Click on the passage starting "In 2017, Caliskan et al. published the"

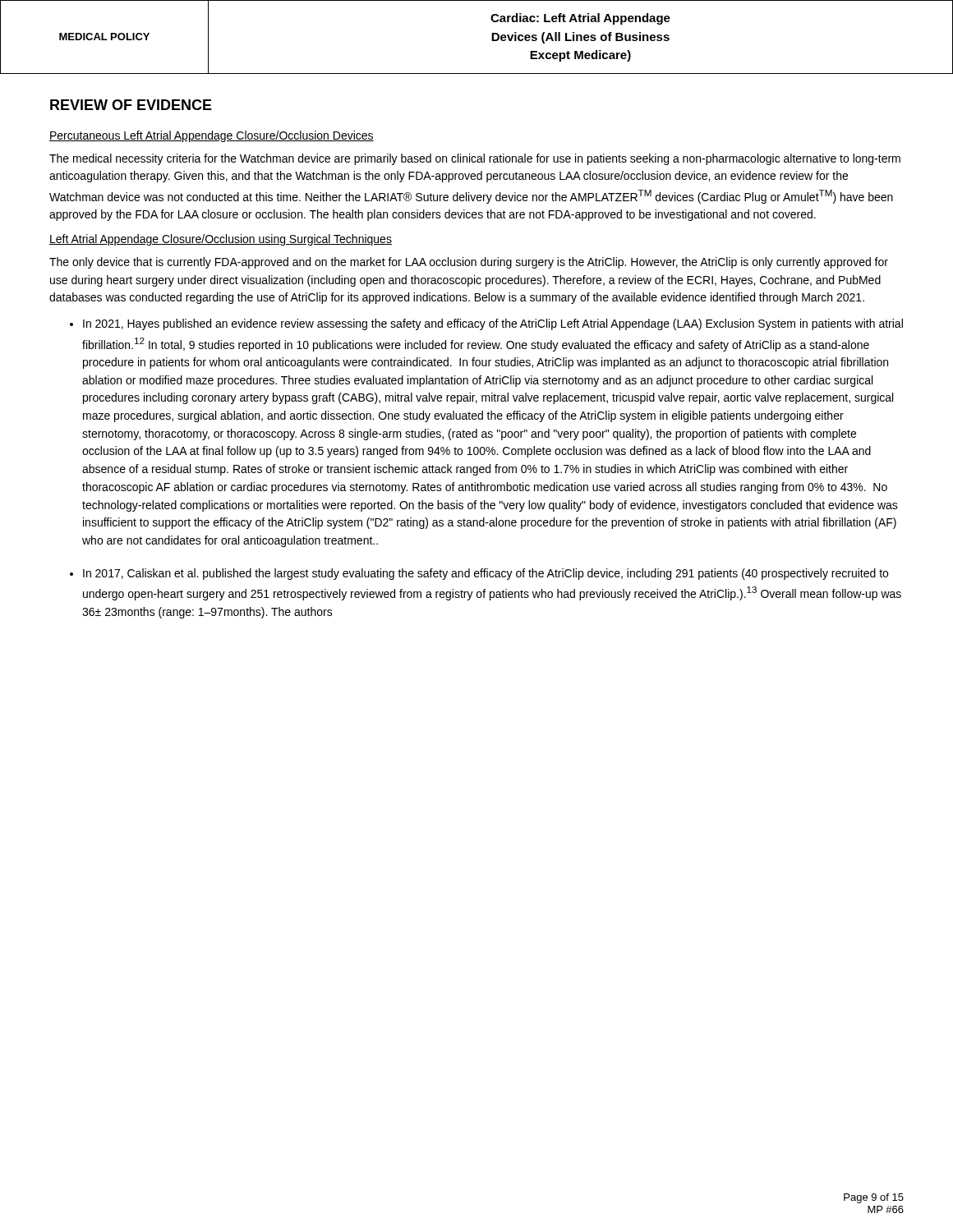[x=492, y=592]
